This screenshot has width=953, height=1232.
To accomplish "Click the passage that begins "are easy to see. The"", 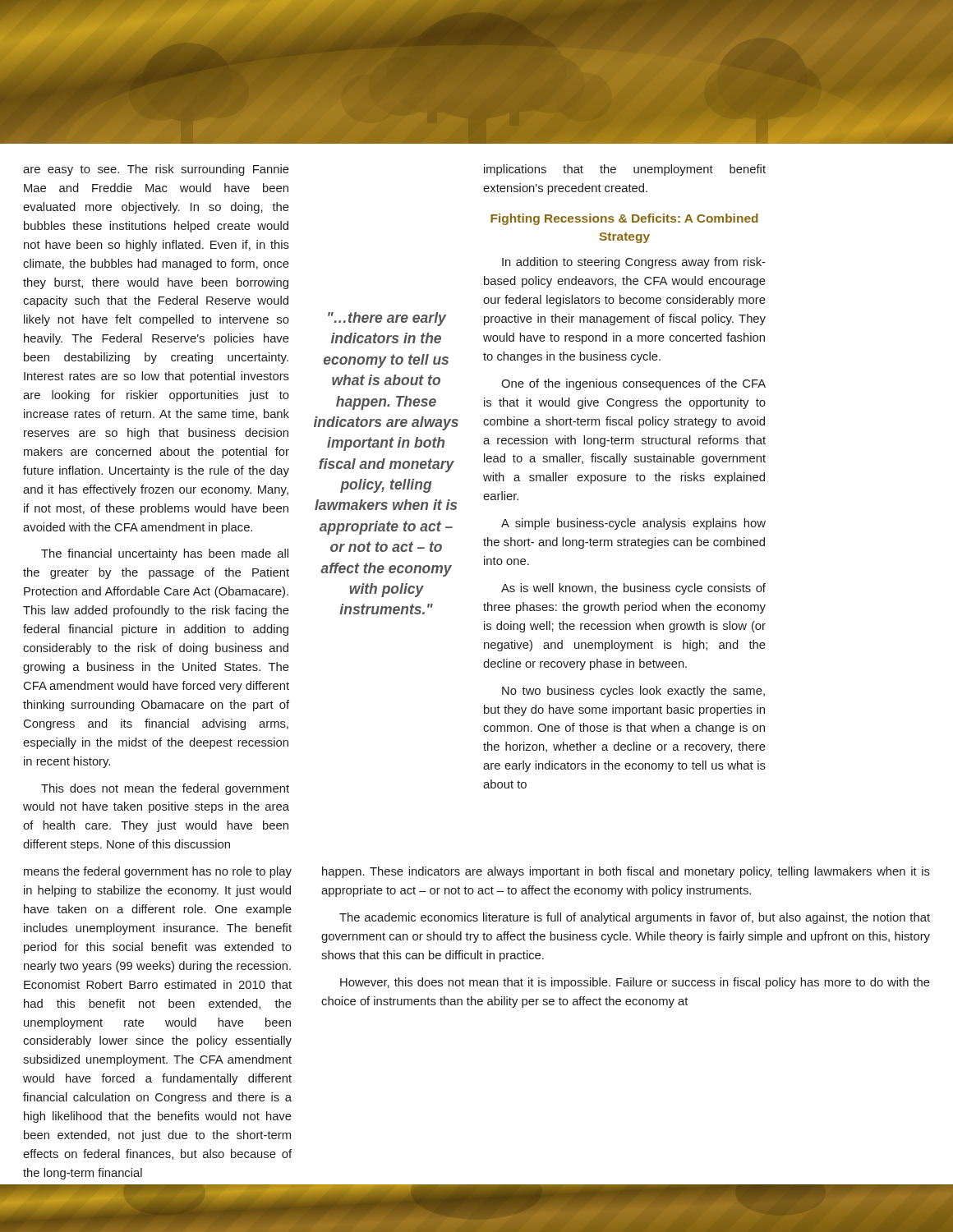I will coord(156,507).
